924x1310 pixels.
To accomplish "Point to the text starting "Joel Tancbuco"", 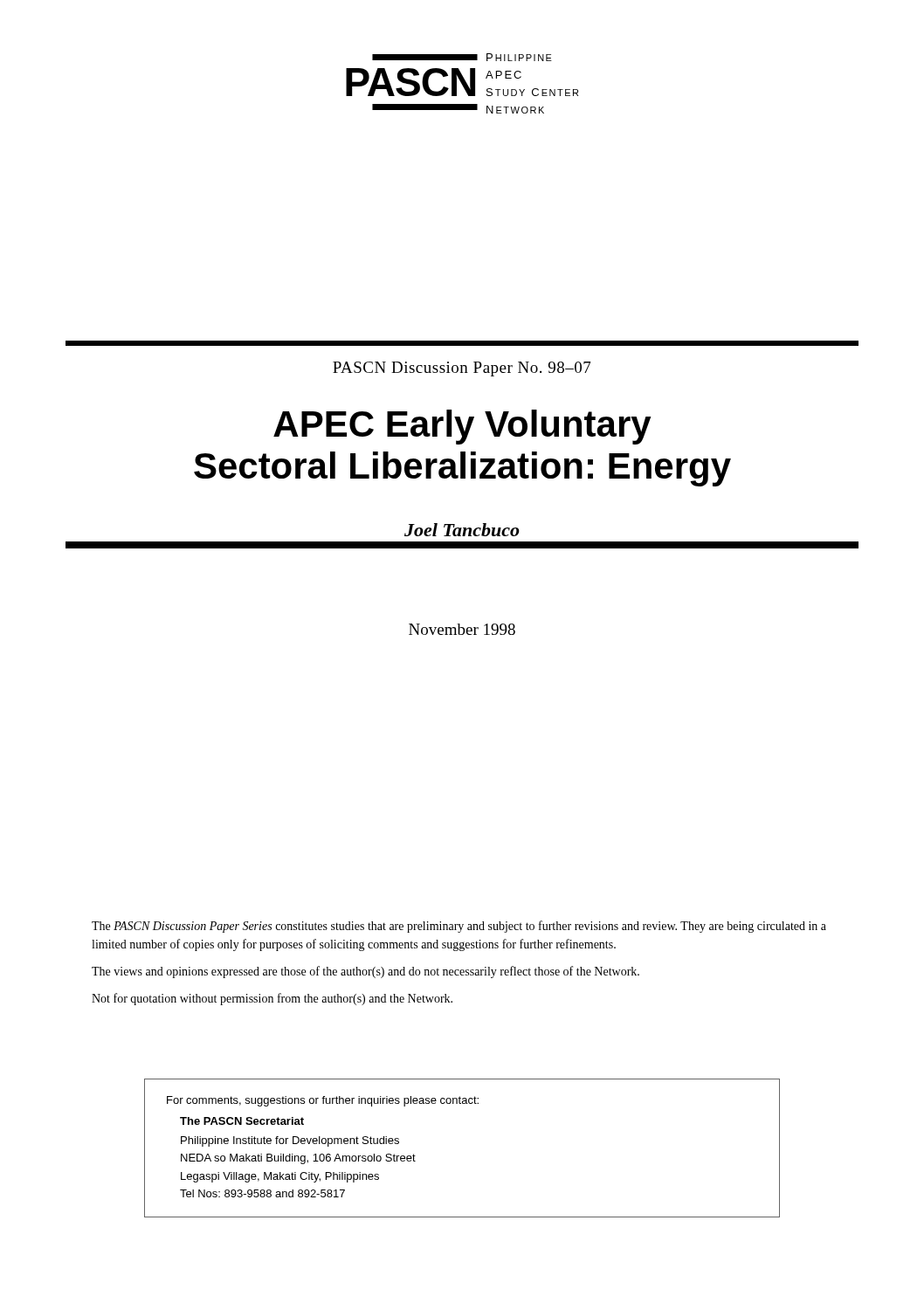I will click(x=462, y=529).
